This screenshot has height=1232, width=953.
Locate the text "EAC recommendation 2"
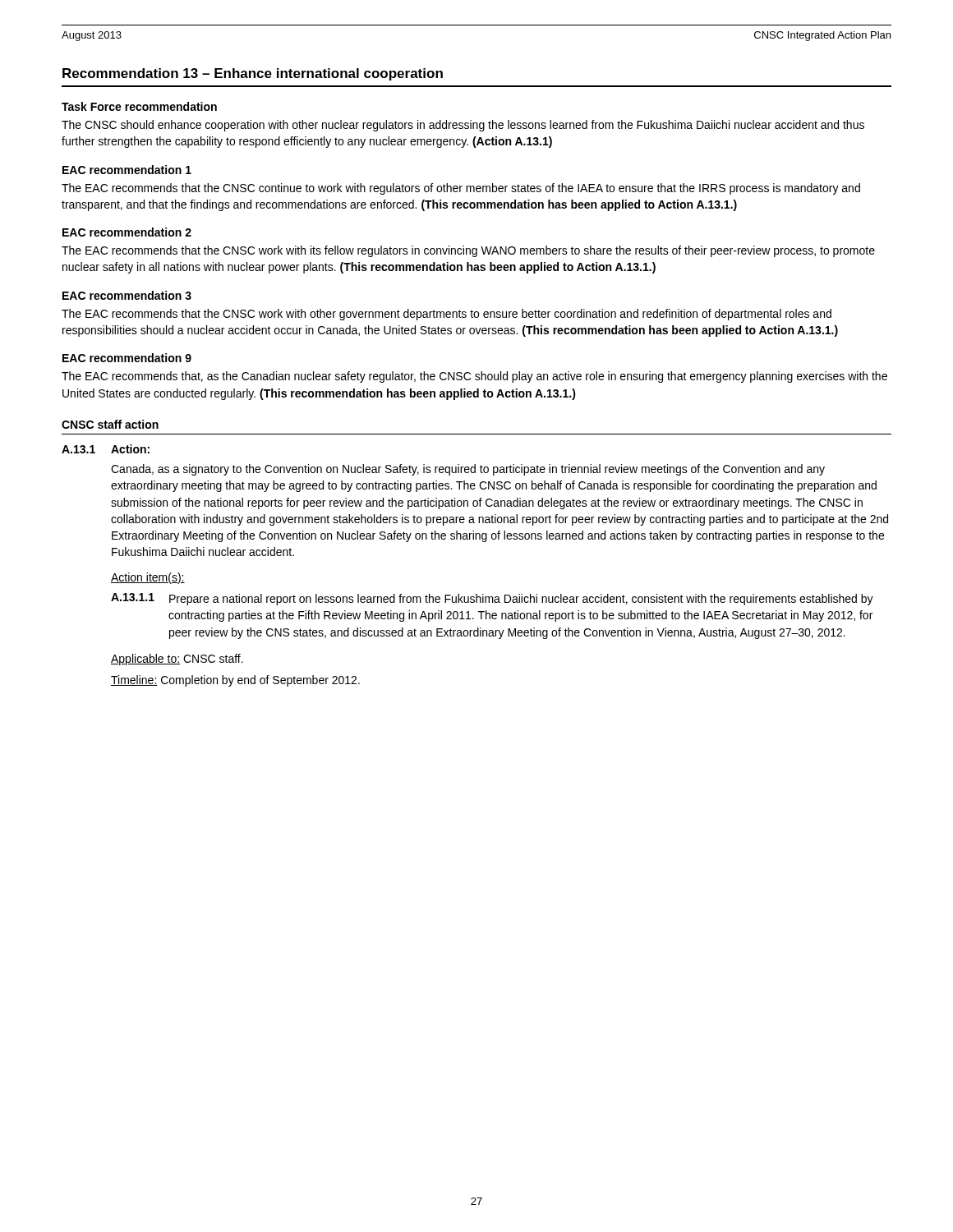[x=127, y=233]
